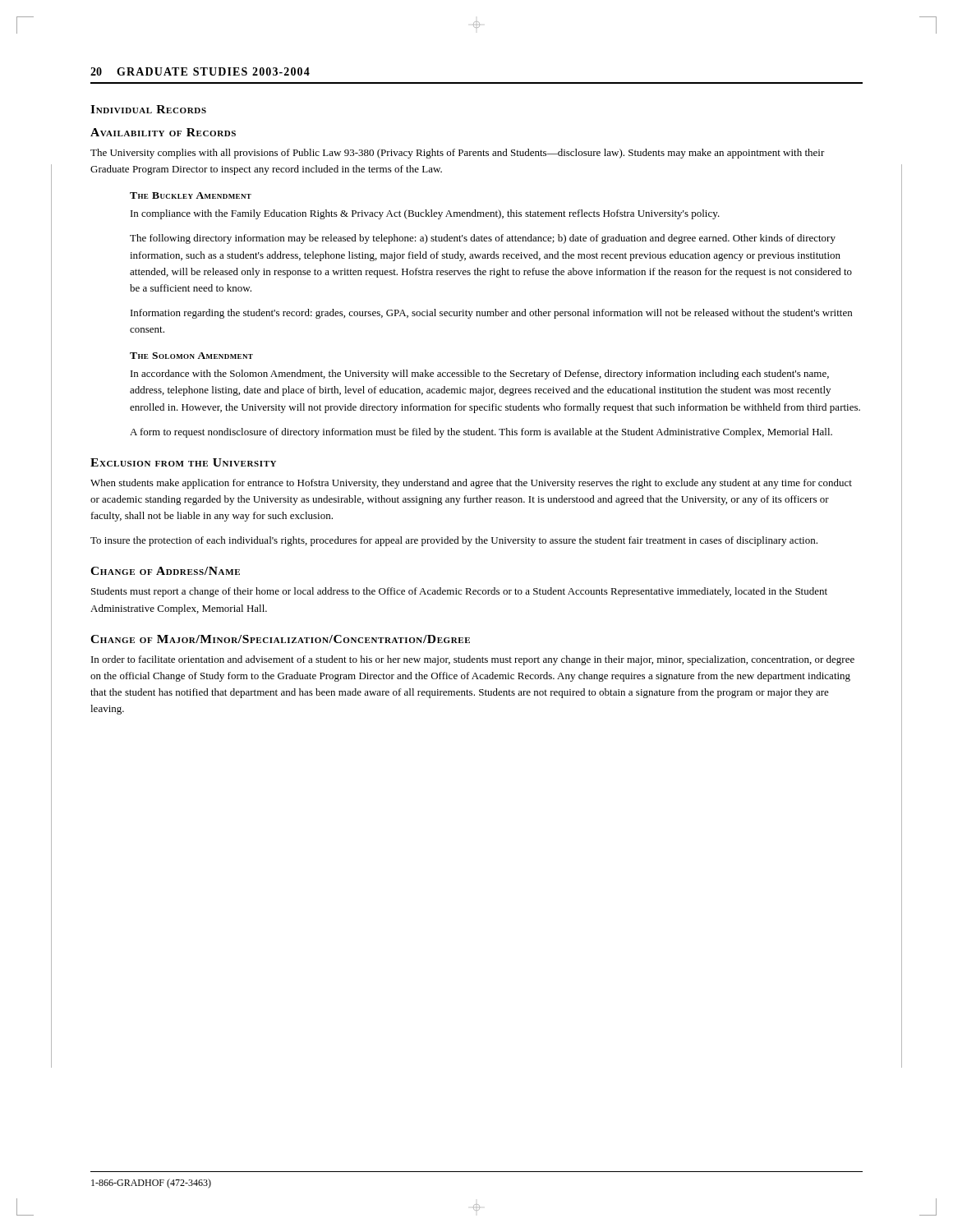Locate the block of text that opens with "In order to facilitate orientation and"

(472, 684)
